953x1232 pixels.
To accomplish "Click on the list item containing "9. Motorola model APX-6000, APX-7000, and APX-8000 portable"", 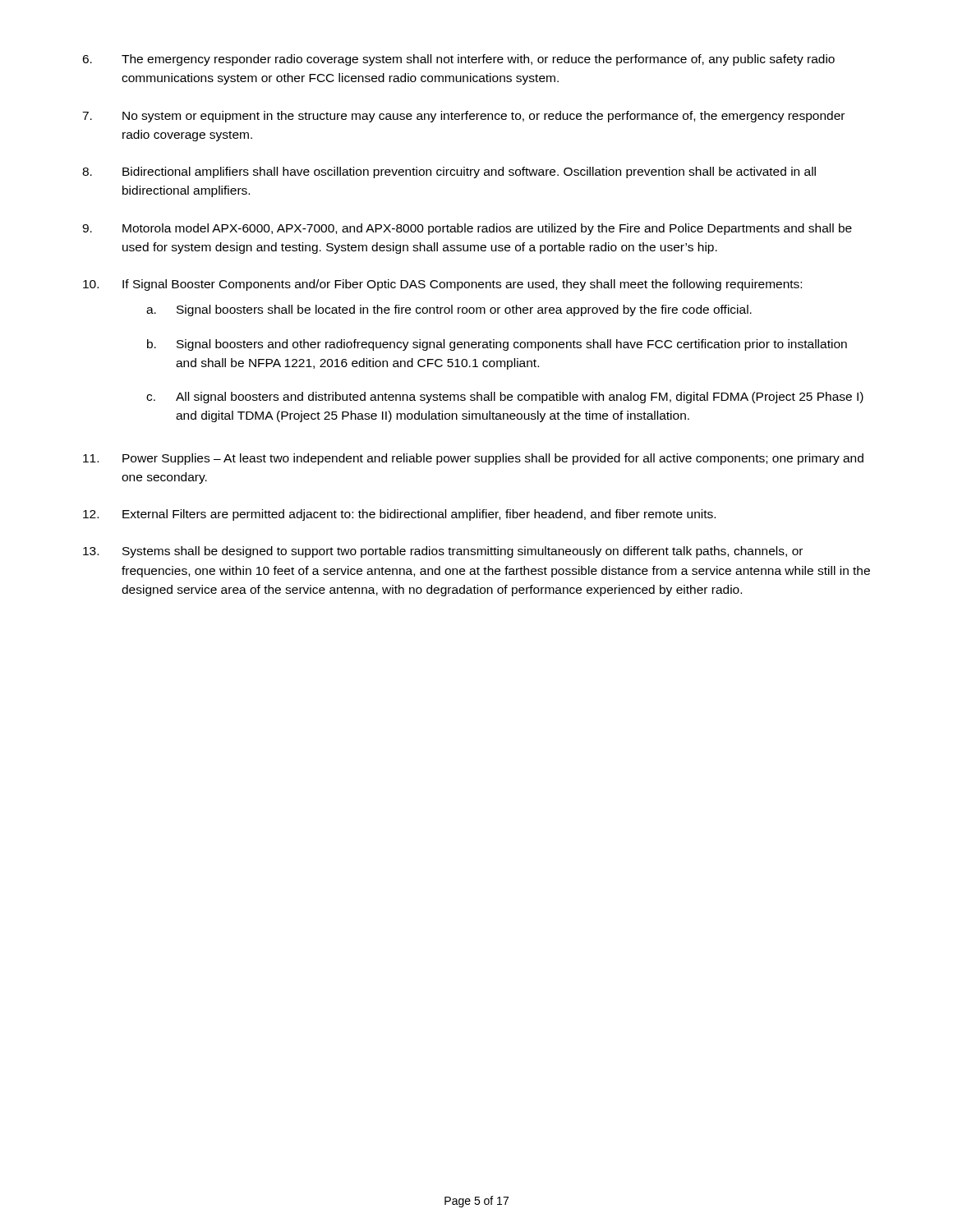I will 476,237.
